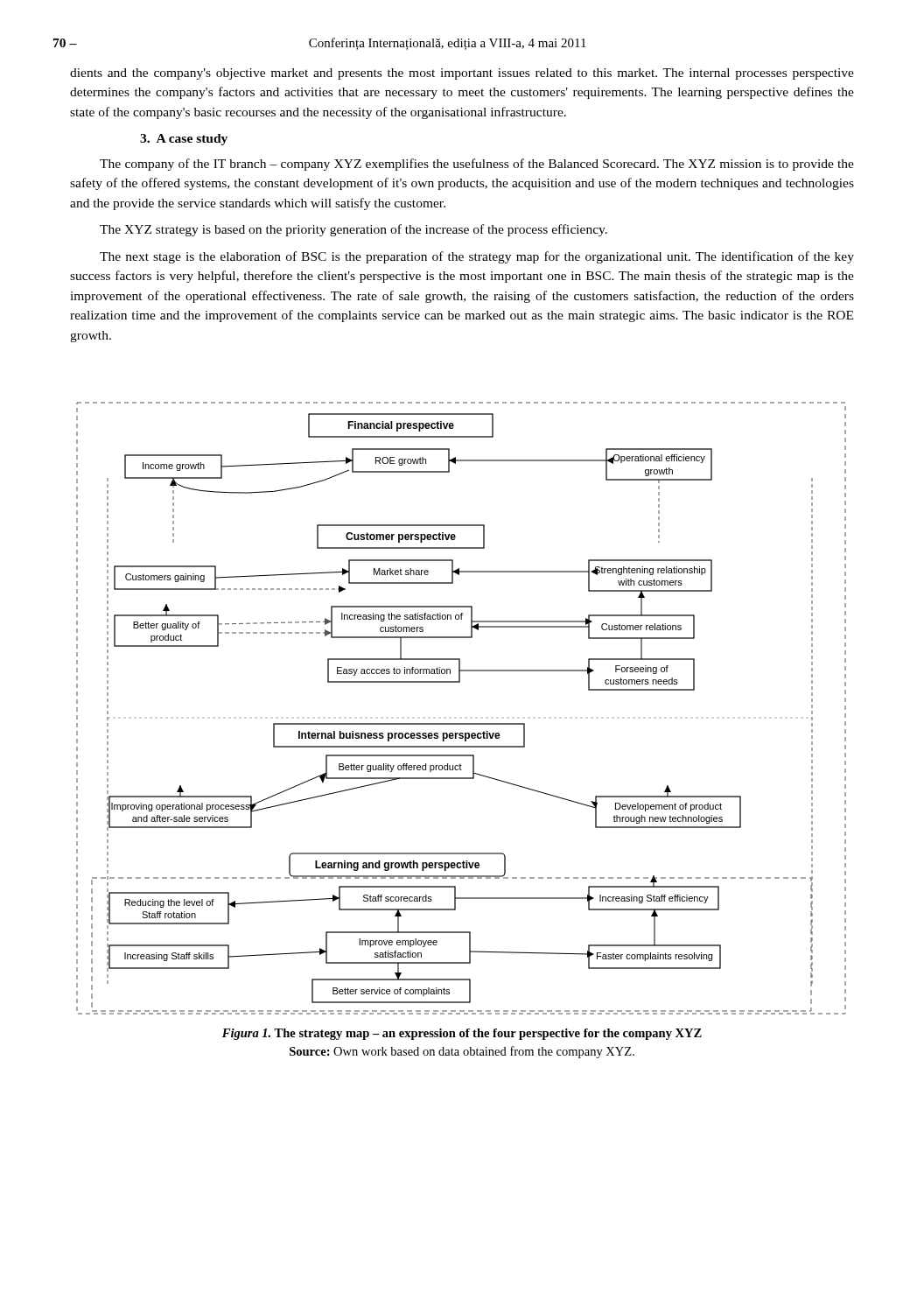
Task: Find the element starting "The next stage is the elaboration of BSC"
Action: click(x=462, y=295)
